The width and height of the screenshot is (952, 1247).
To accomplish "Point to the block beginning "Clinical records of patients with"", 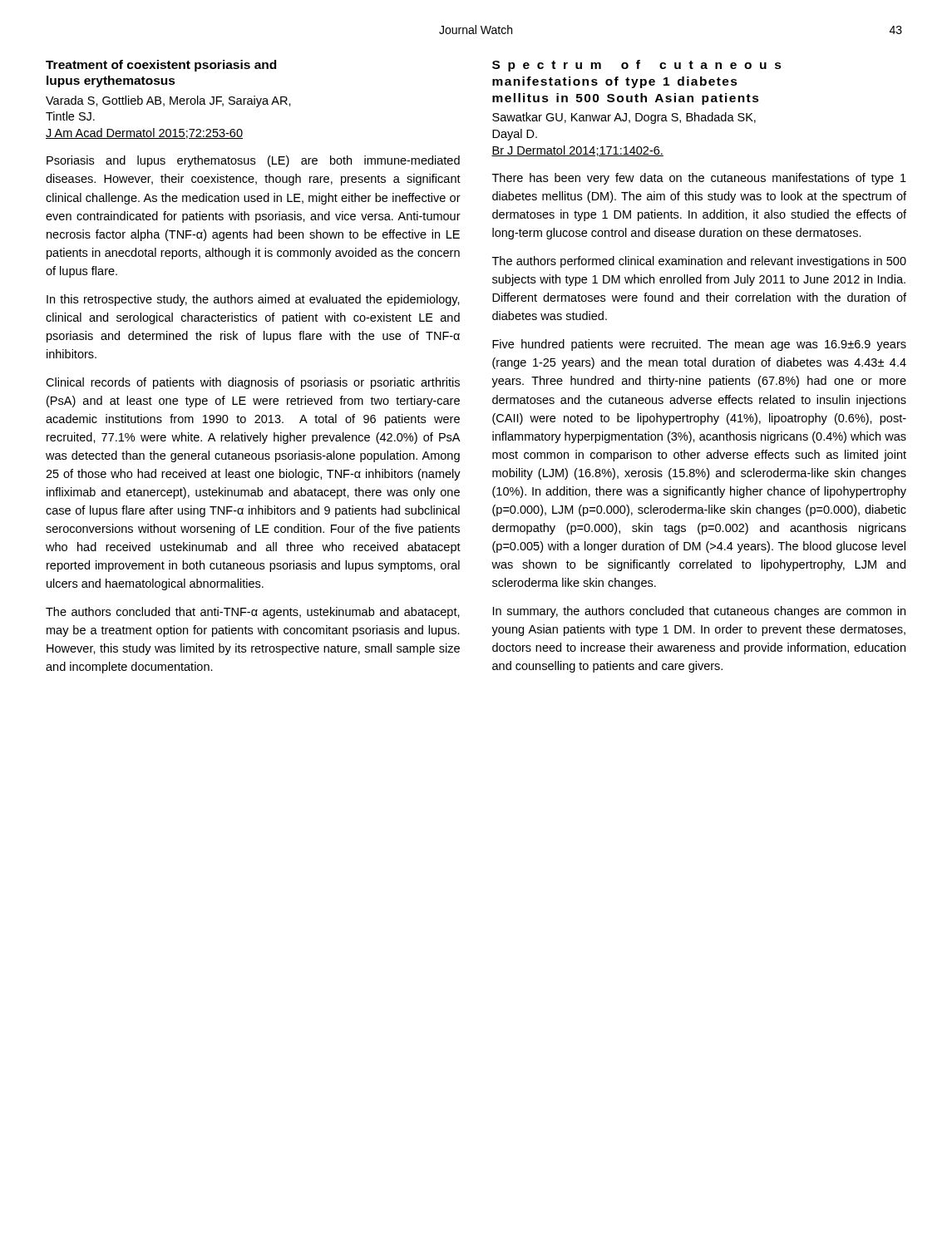I will pyautogui.click(x=253, y=483).
